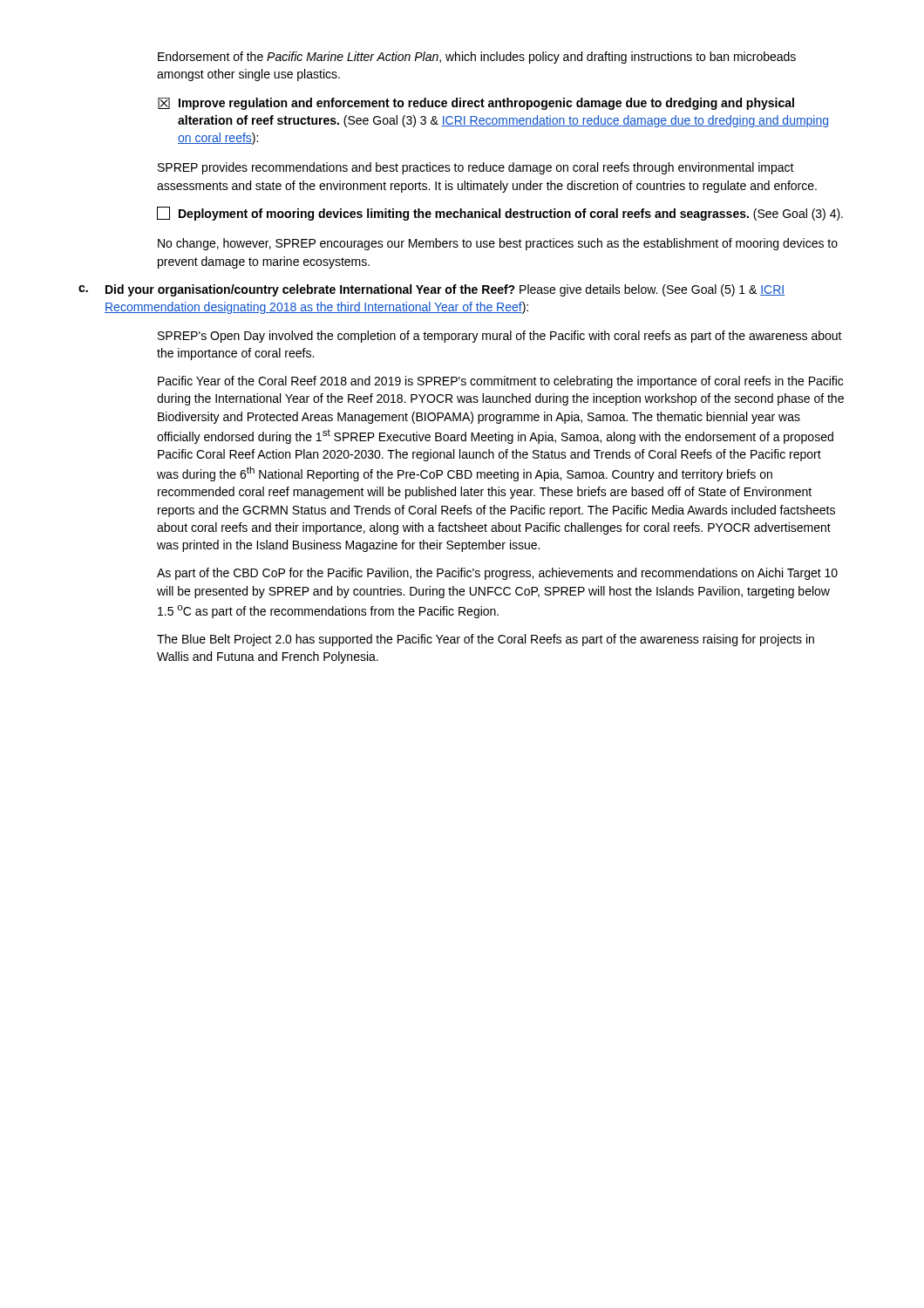Select the text block with the text "Endorsement of the Pacific Marine Litter"
Screen dimensions: 1308x924
point(501,66)
